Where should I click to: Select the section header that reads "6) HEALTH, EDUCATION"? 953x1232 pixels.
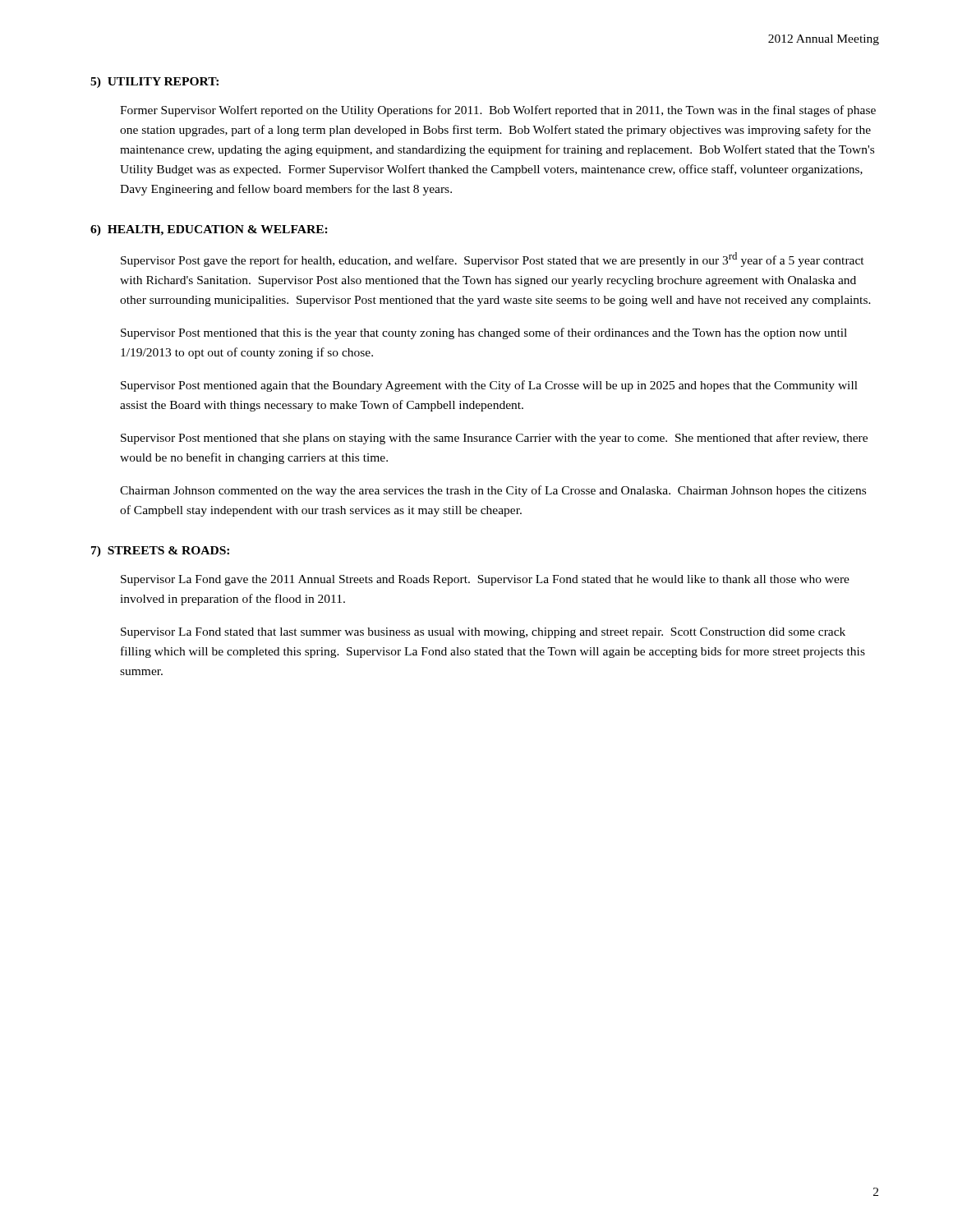click(x=209, y=229)
